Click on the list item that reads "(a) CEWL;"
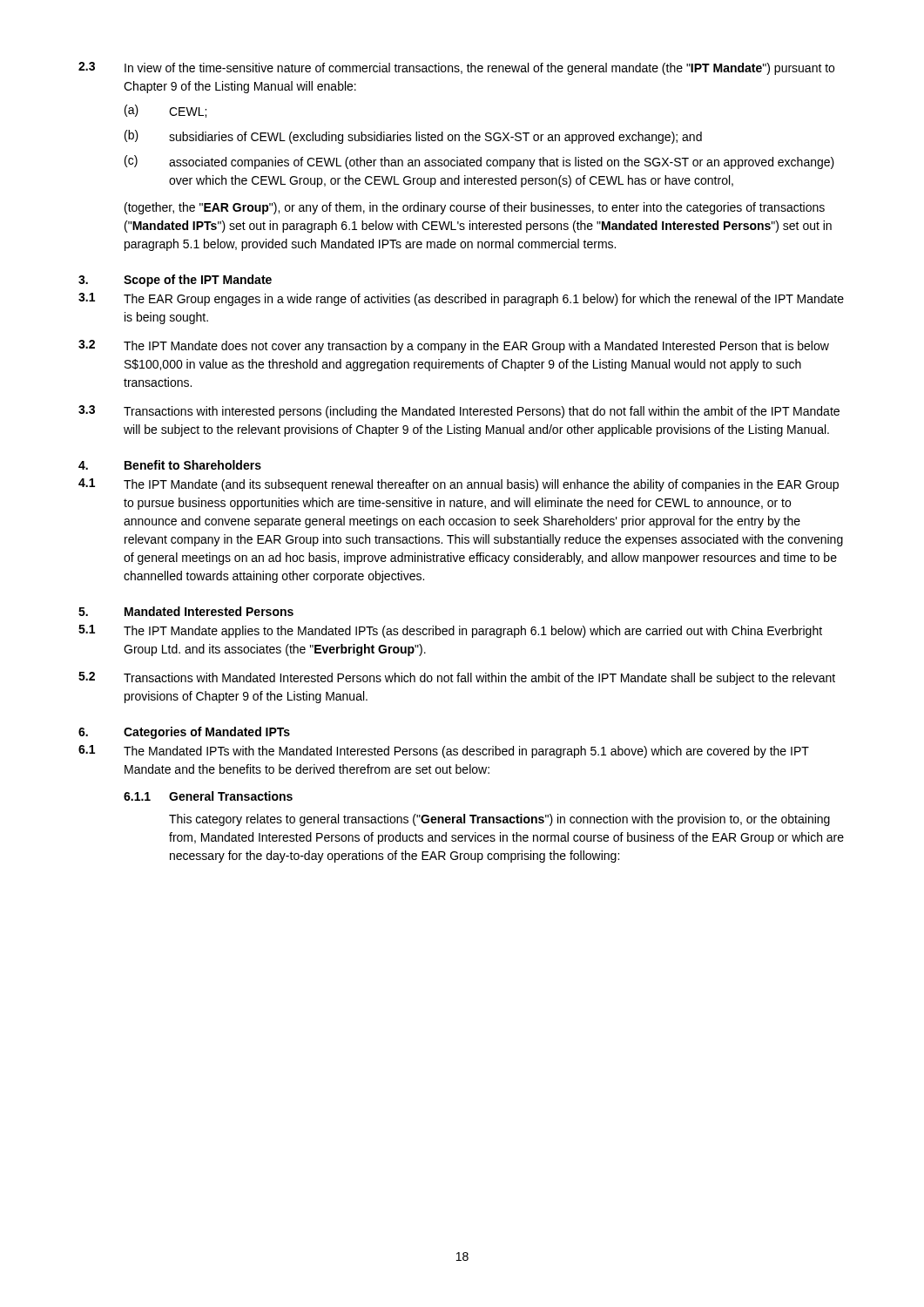Viewport: 924px width, 1307px height. tap(165, 111)
